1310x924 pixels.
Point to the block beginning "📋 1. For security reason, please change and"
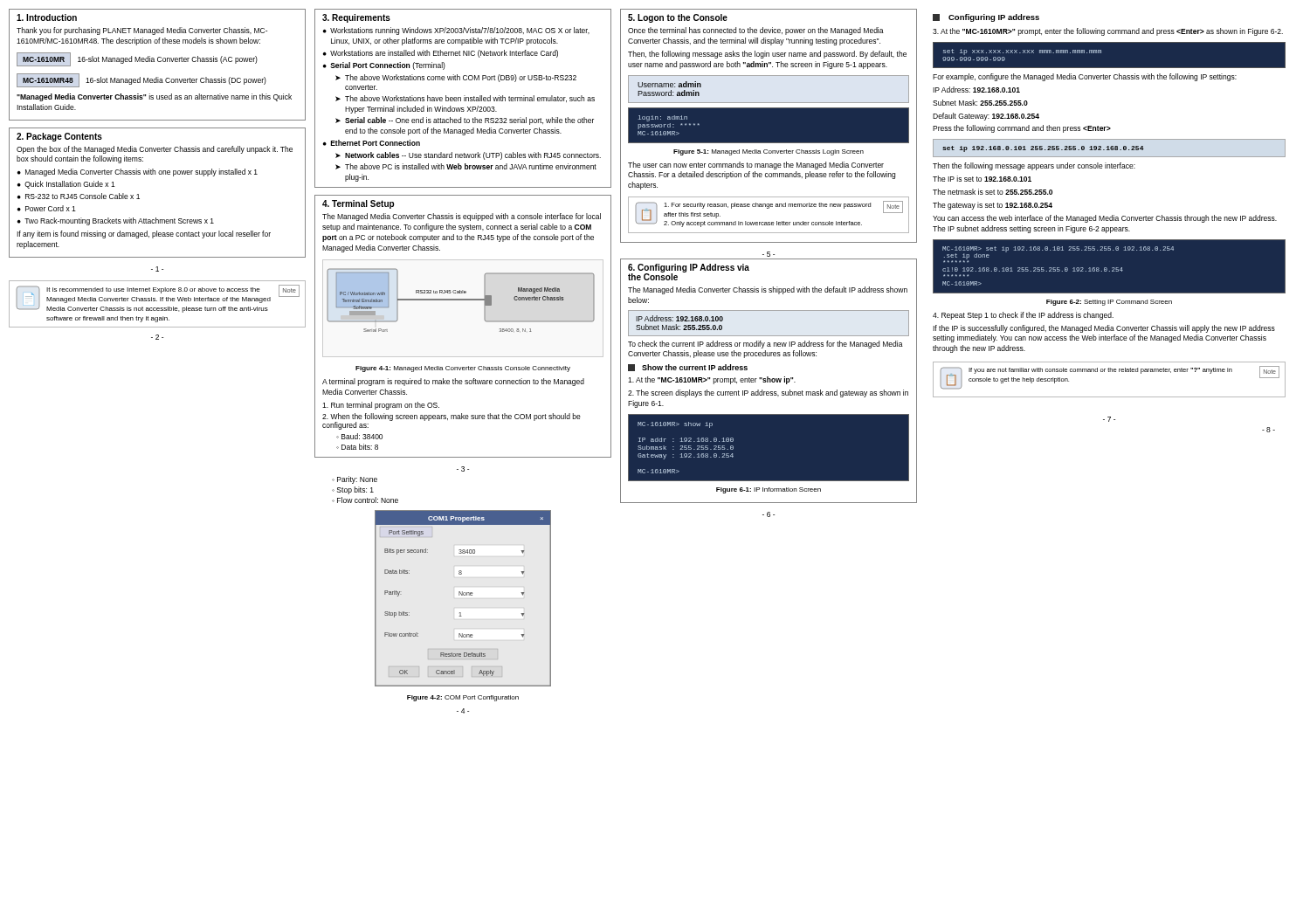pos(769,215)
